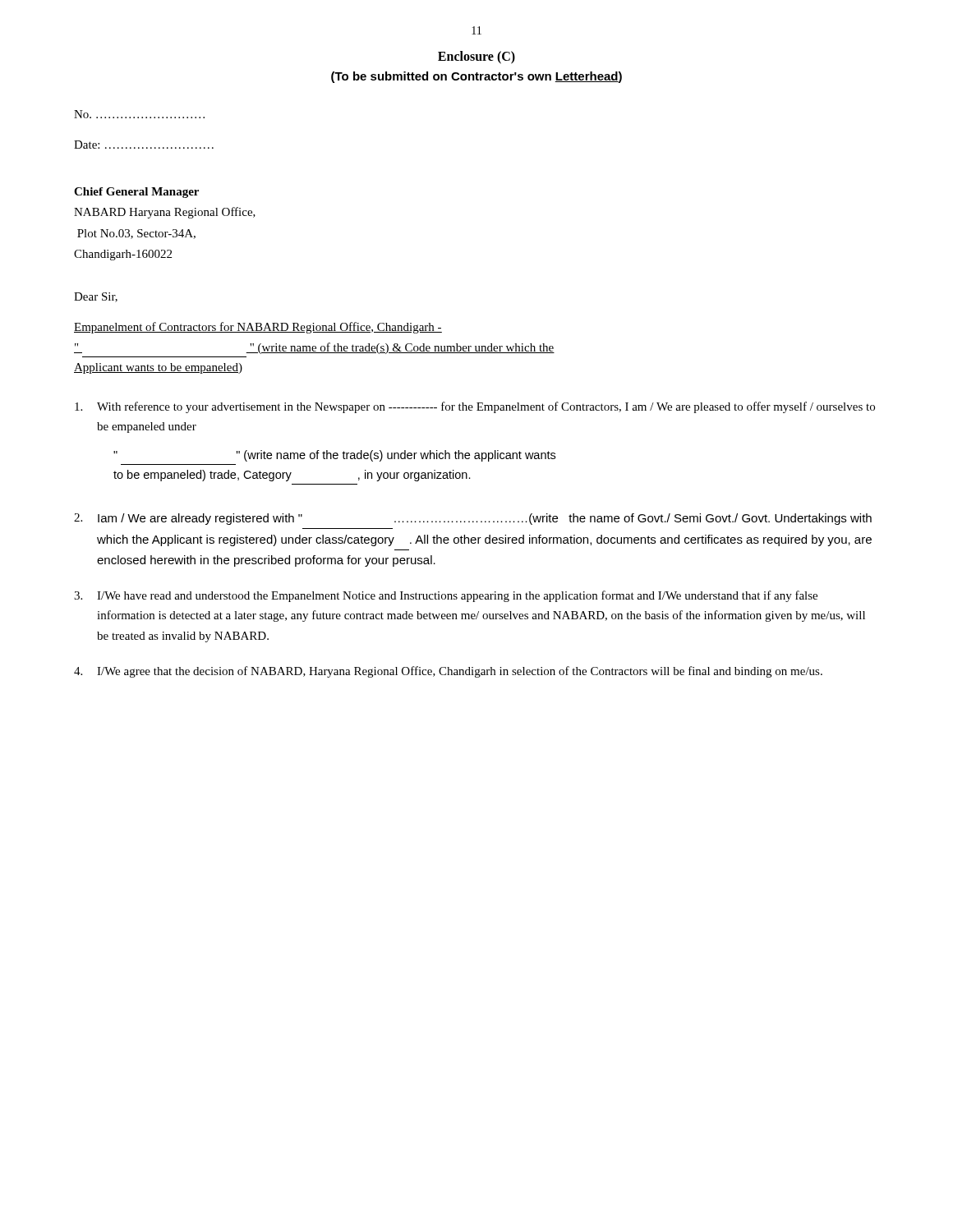Click on the text block that reads "Empanelment of Contractors"
The width and height of the screenshot is (953, 1232).
point(314,347)
